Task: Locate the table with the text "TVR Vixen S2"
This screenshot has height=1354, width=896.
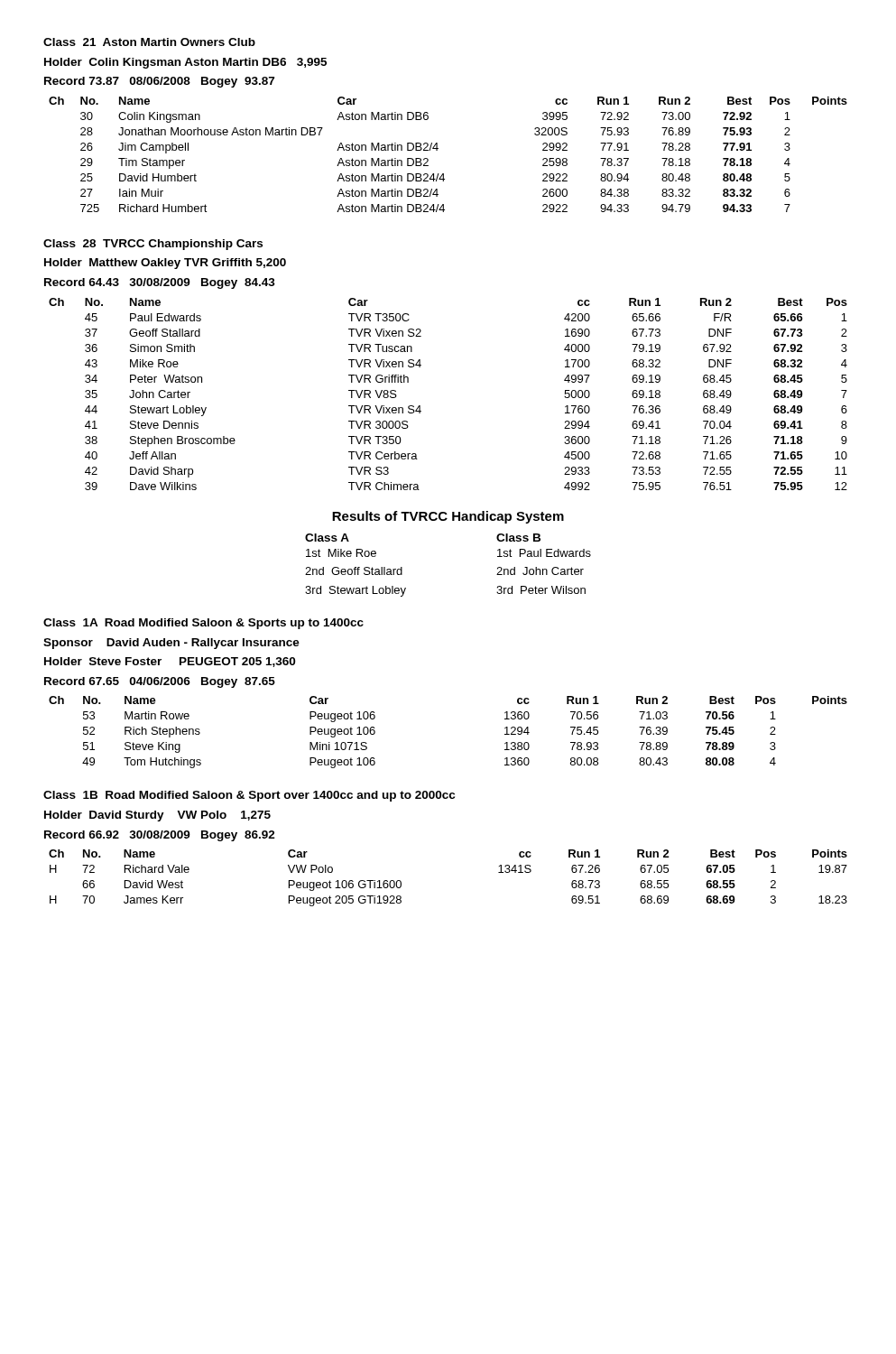Action: (448, 394)
